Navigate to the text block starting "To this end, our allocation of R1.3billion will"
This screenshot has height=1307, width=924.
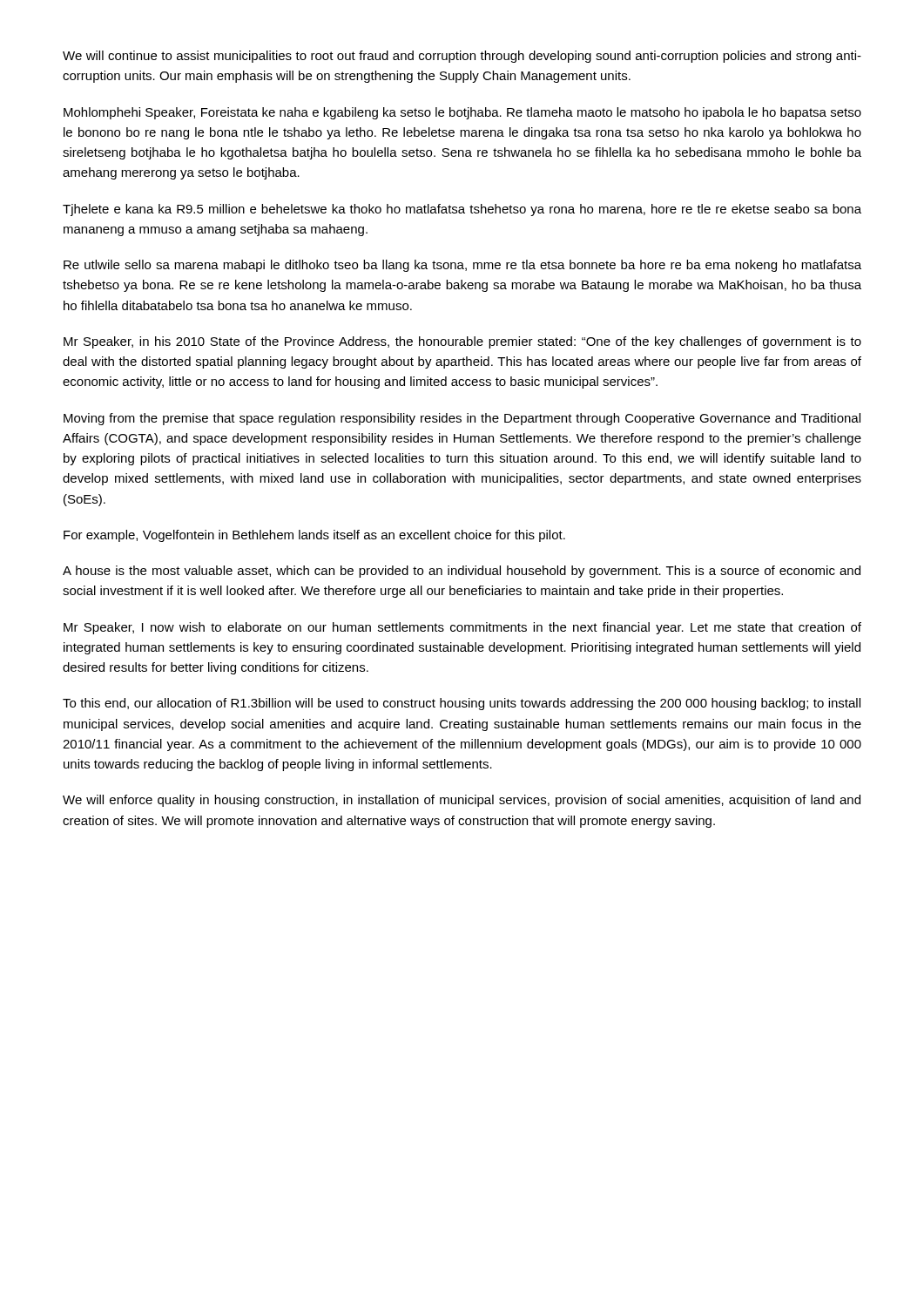click(x=462, y=733)
